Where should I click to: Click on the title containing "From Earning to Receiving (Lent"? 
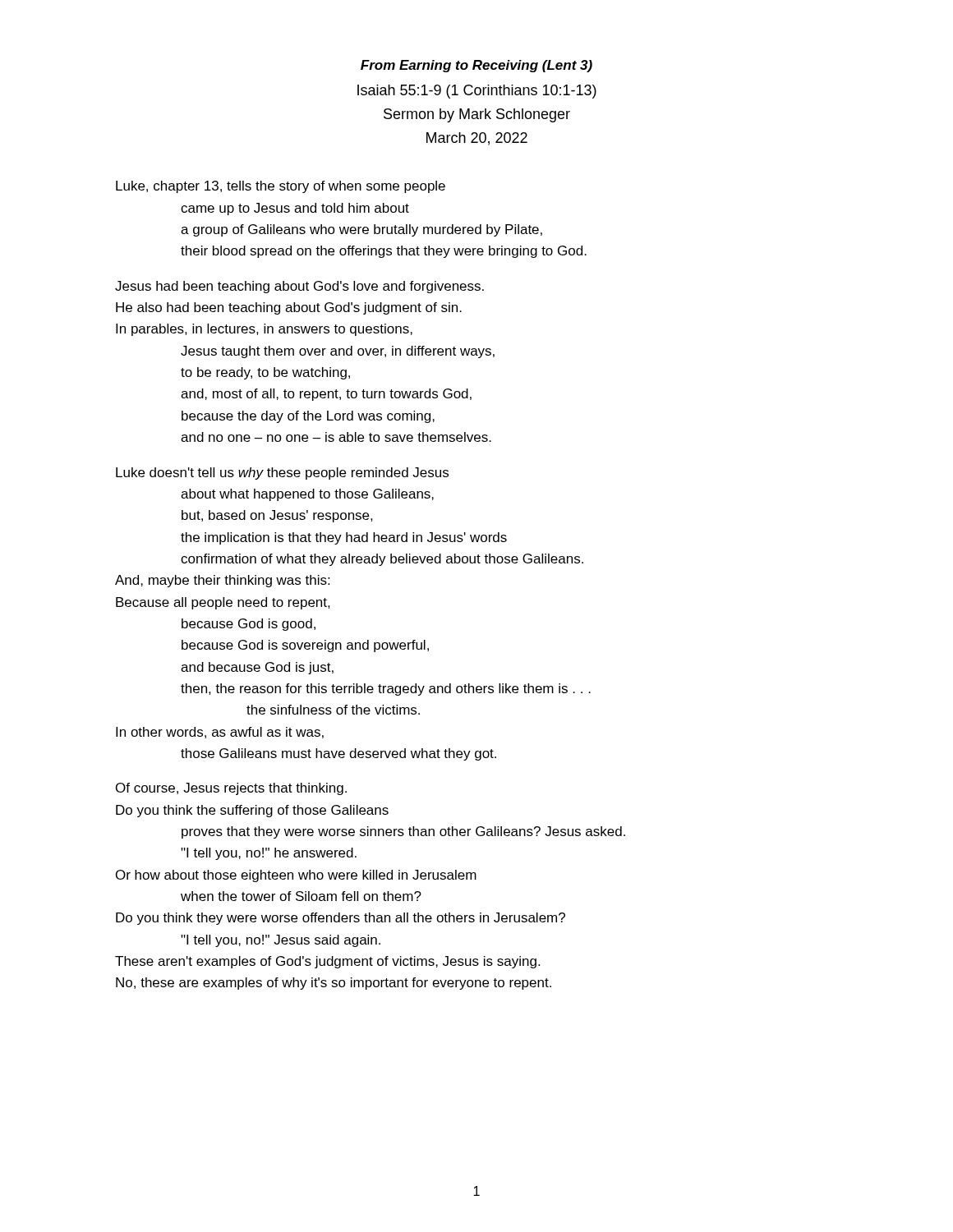[476, 65]
